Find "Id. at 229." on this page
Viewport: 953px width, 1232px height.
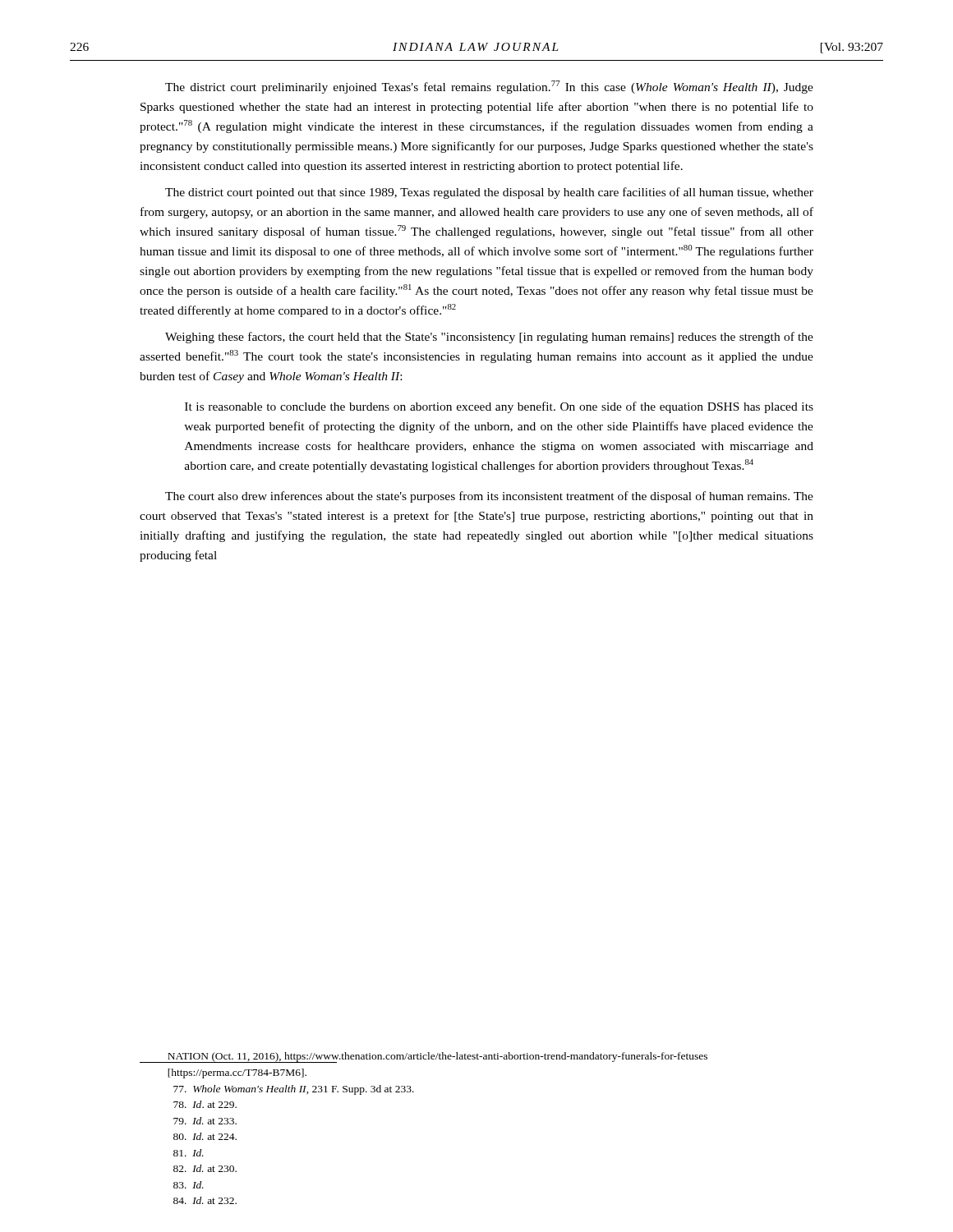point(205,1104)
